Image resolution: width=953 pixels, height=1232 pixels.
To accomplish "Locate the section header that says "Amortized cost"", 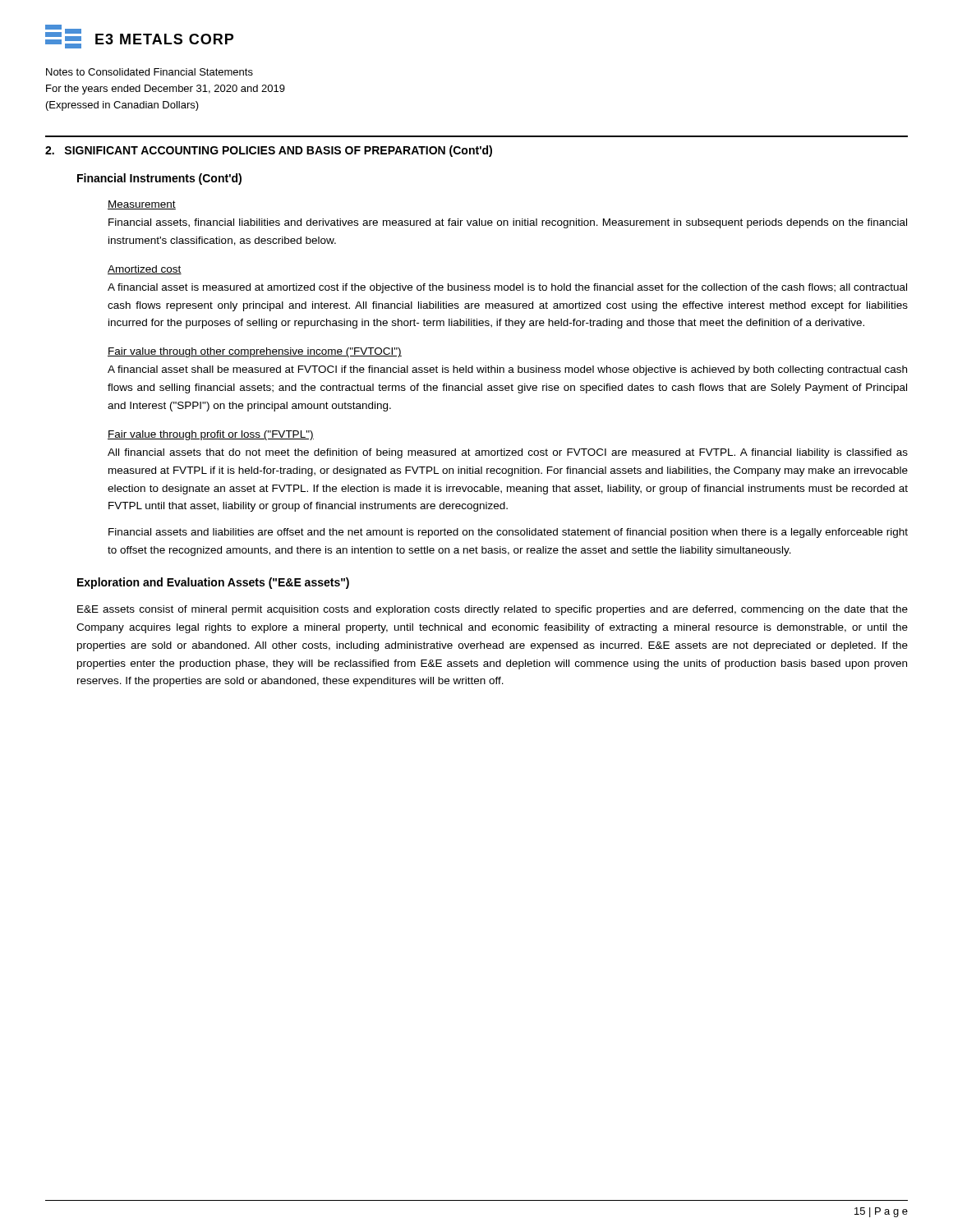I will tap(144, 269).
